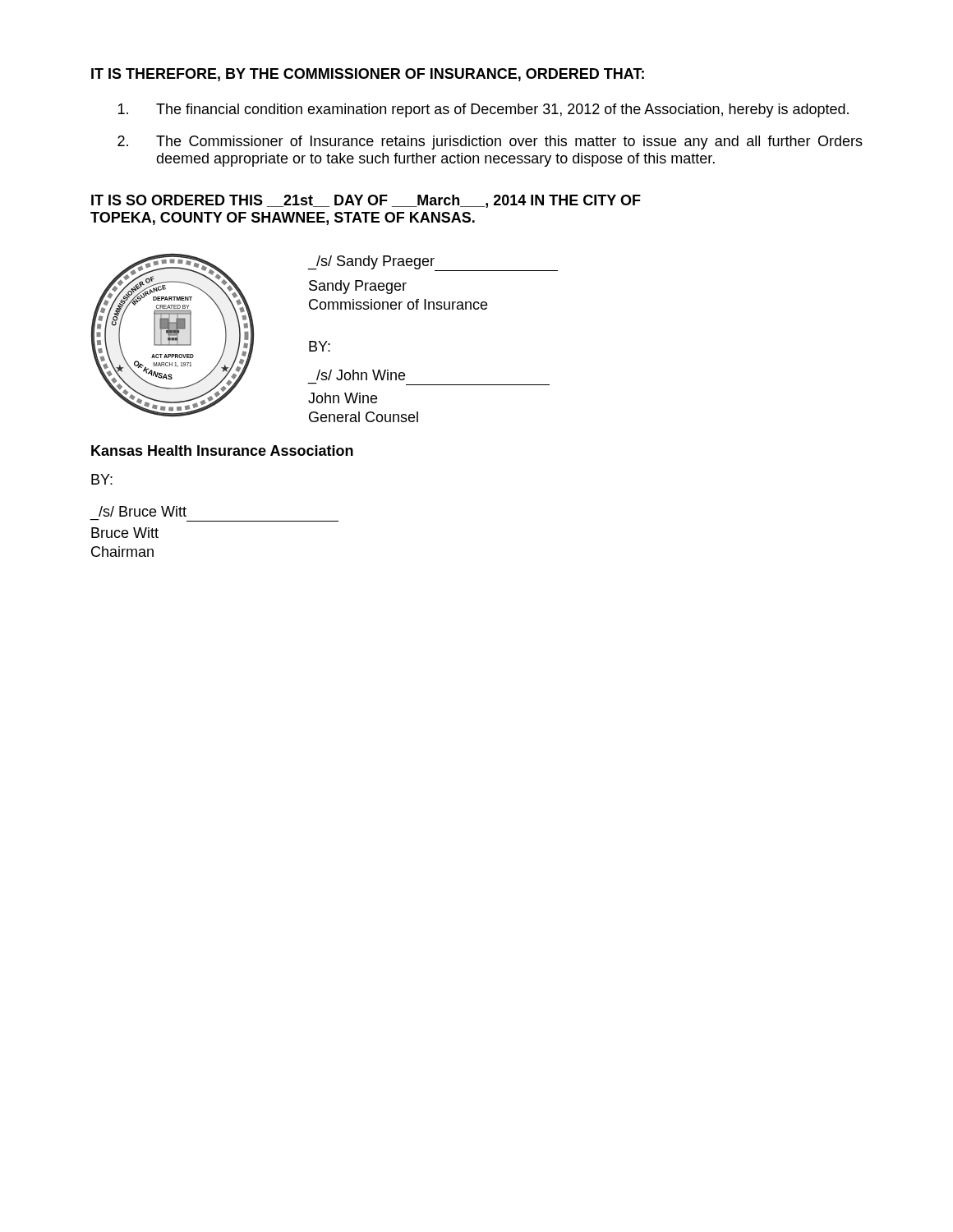953x1232 pixels.
Task: Click on the text block starting "TOPEKA, COUNTY OF SHAWNEE, STATE OF KANSAS."
Action: coord(283,218)
